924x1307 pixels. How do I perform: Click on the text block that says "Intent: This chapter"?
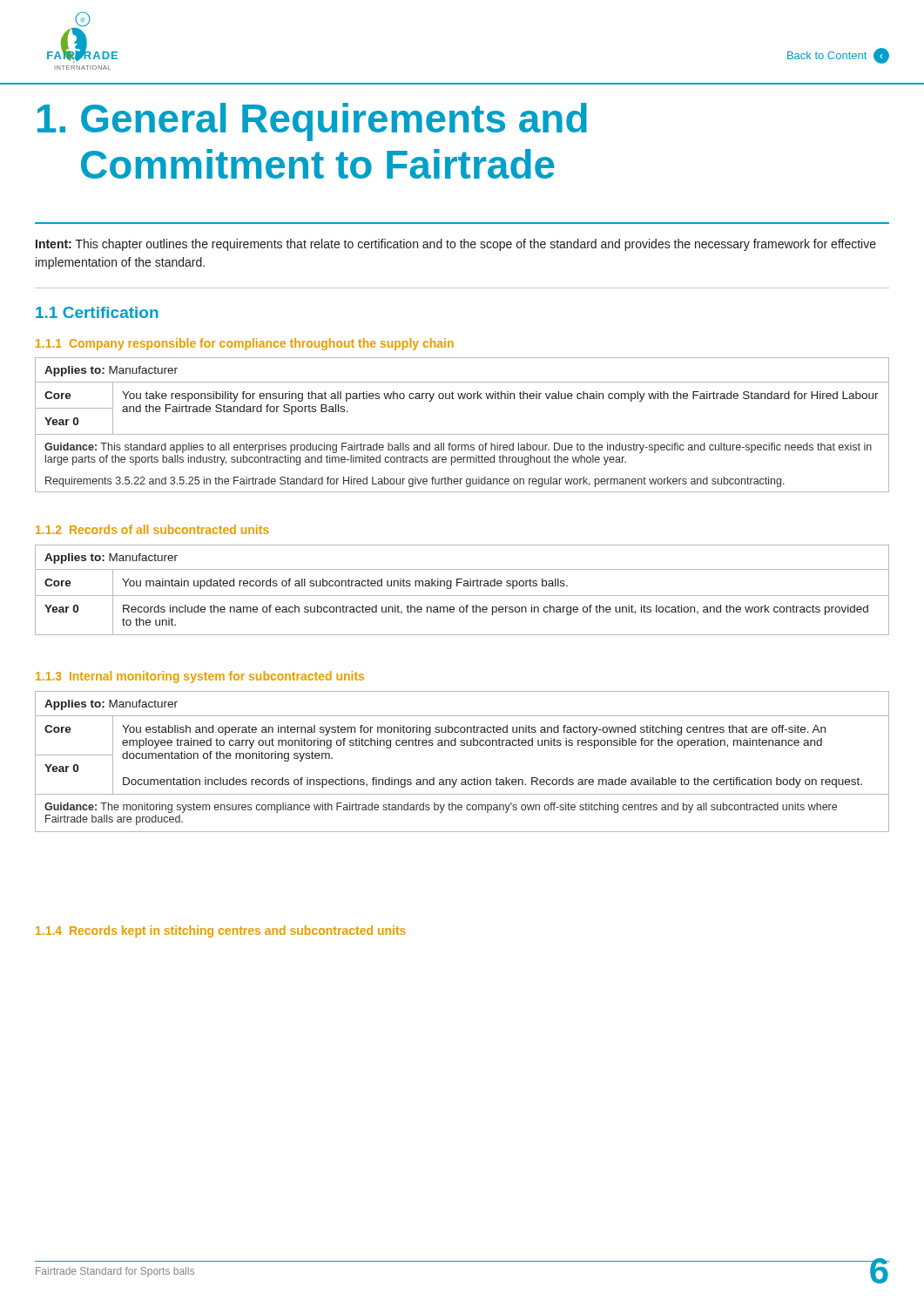click(462, 254)
